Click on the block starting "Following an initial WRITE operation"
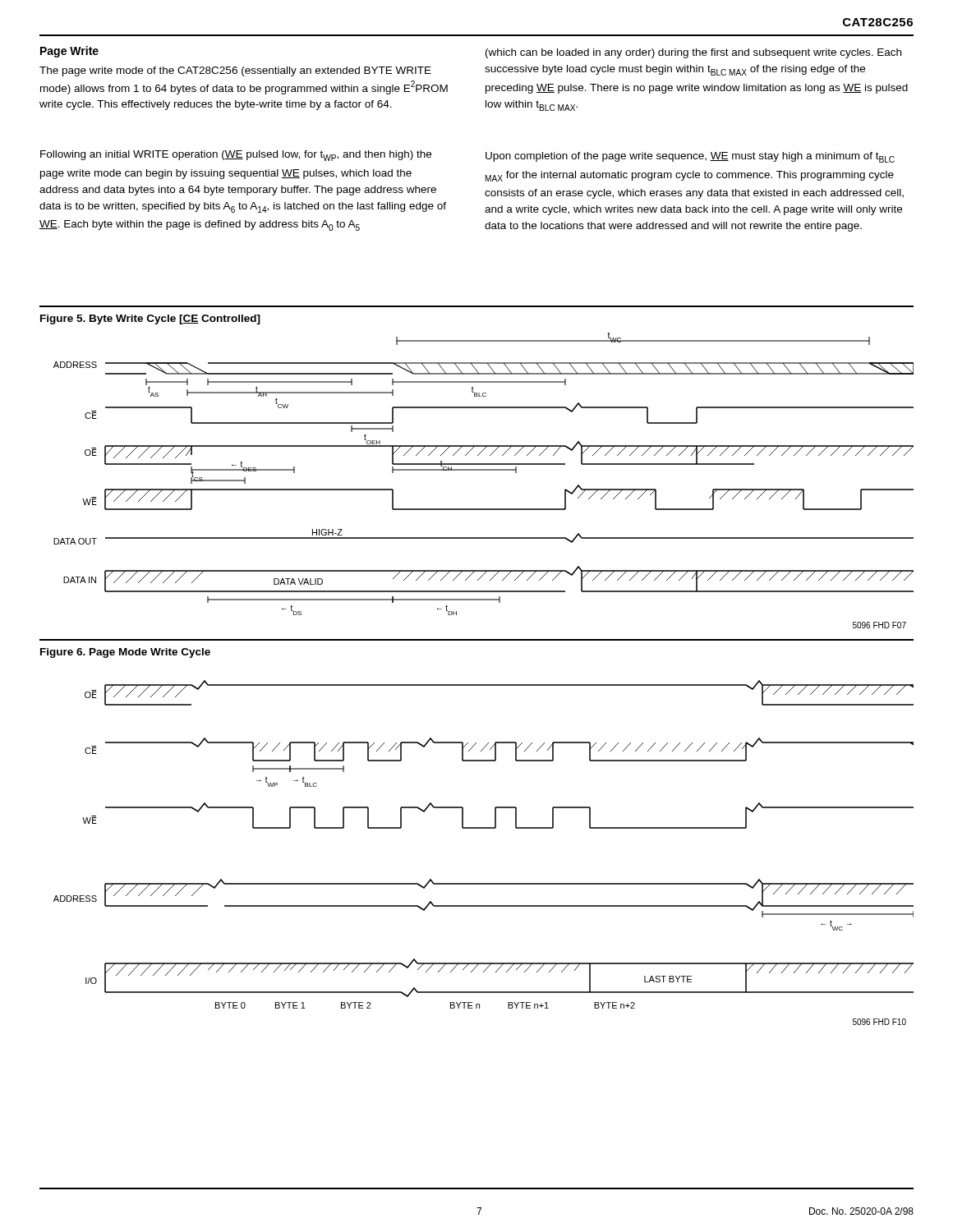 coord(243,190)
